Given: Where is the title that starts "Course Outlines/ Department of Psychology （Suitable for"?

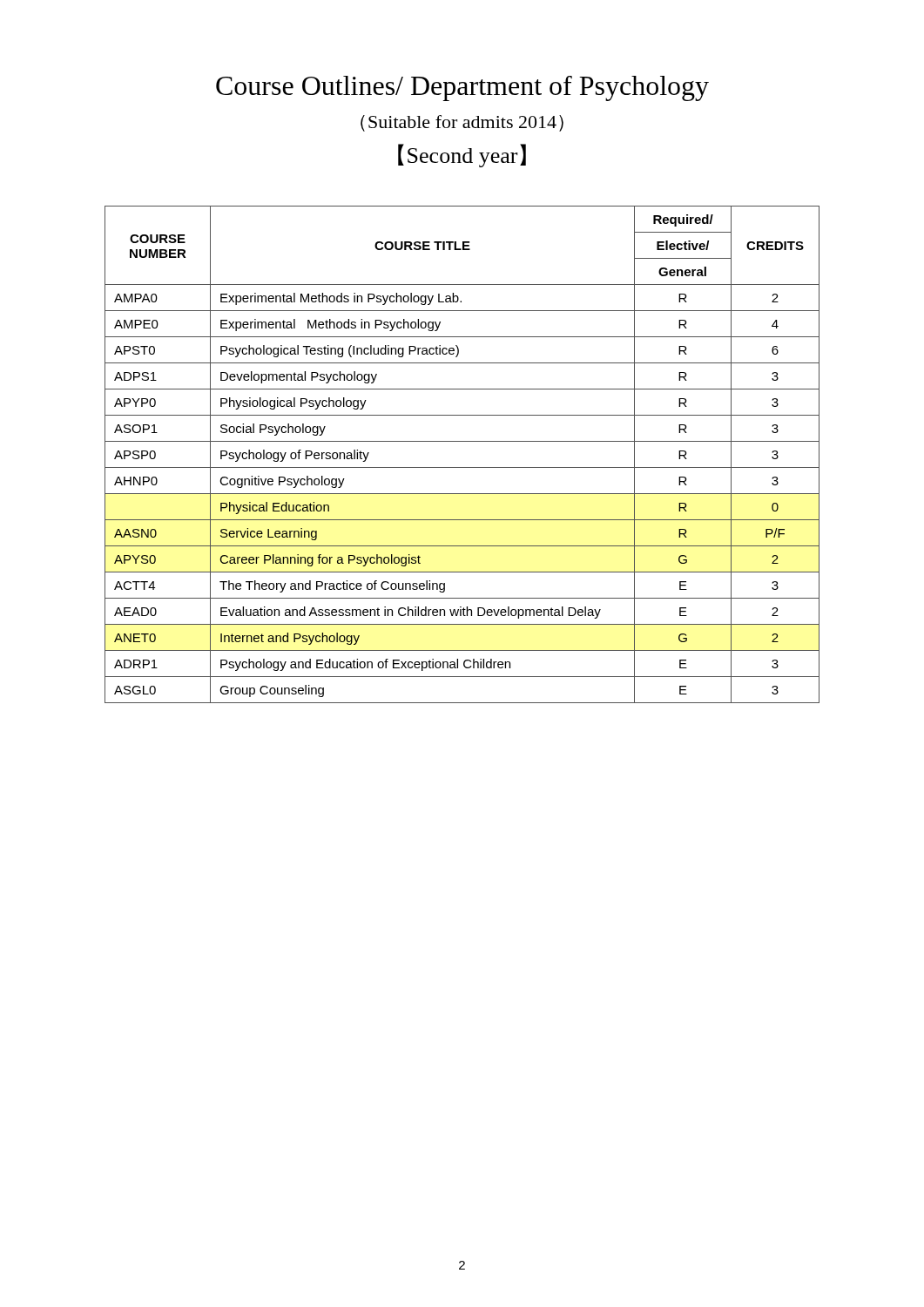Looking at the screenshot, I should coord(462,120).
